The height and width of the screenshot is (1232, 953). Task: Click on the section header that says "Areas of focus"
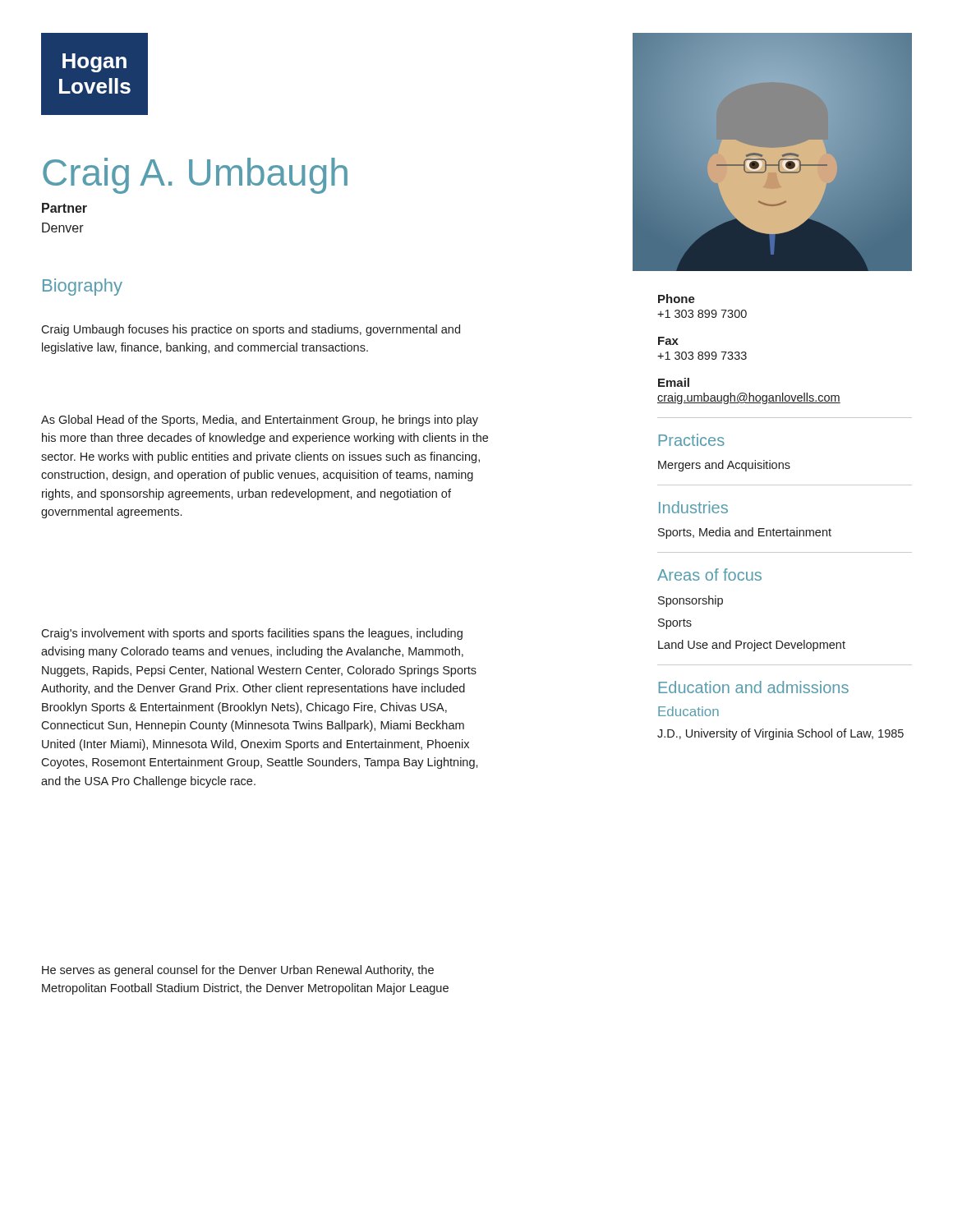click(x=709, y=575)
